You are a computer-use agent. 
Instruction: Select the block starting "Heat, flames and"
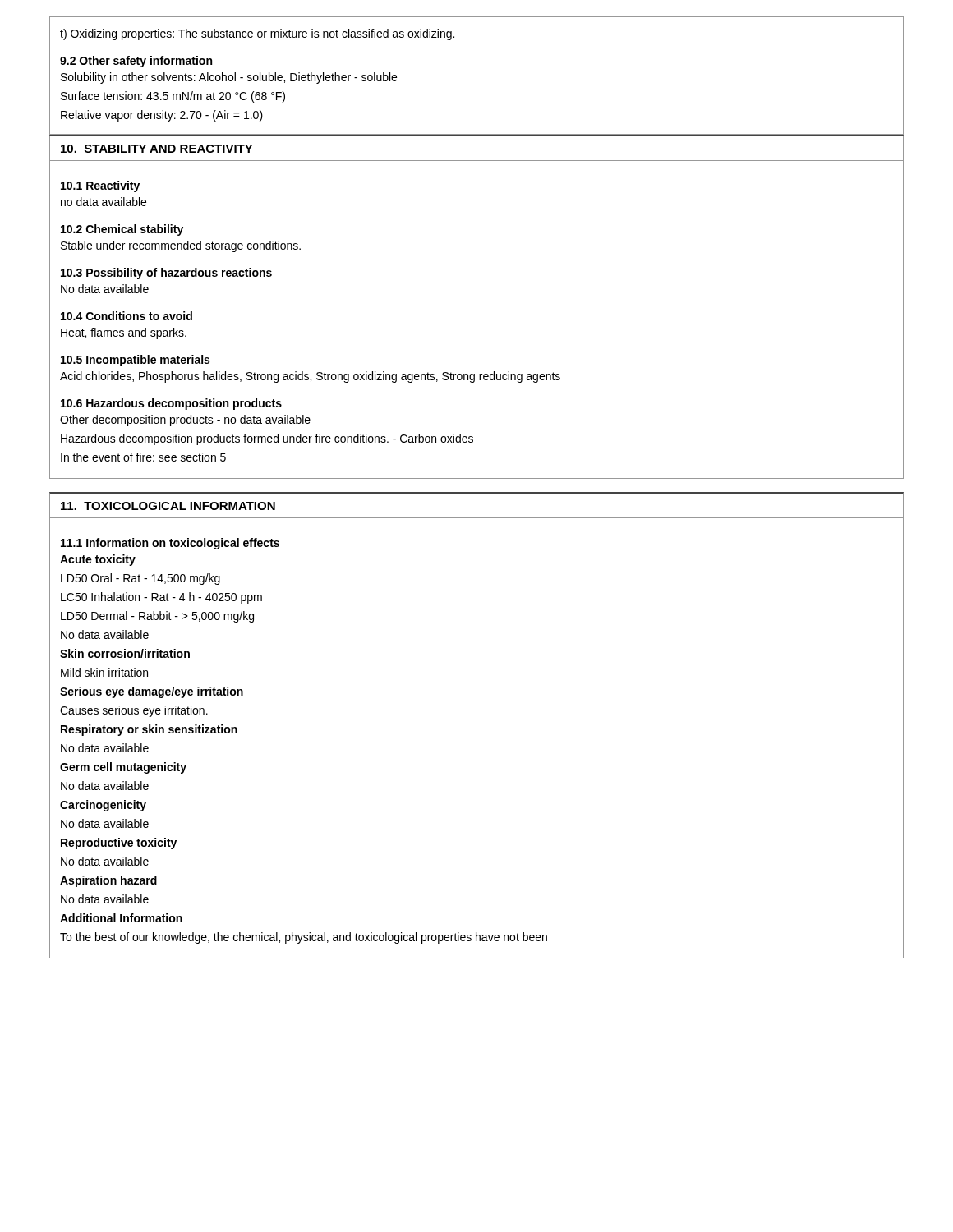[x=124, y=333]
